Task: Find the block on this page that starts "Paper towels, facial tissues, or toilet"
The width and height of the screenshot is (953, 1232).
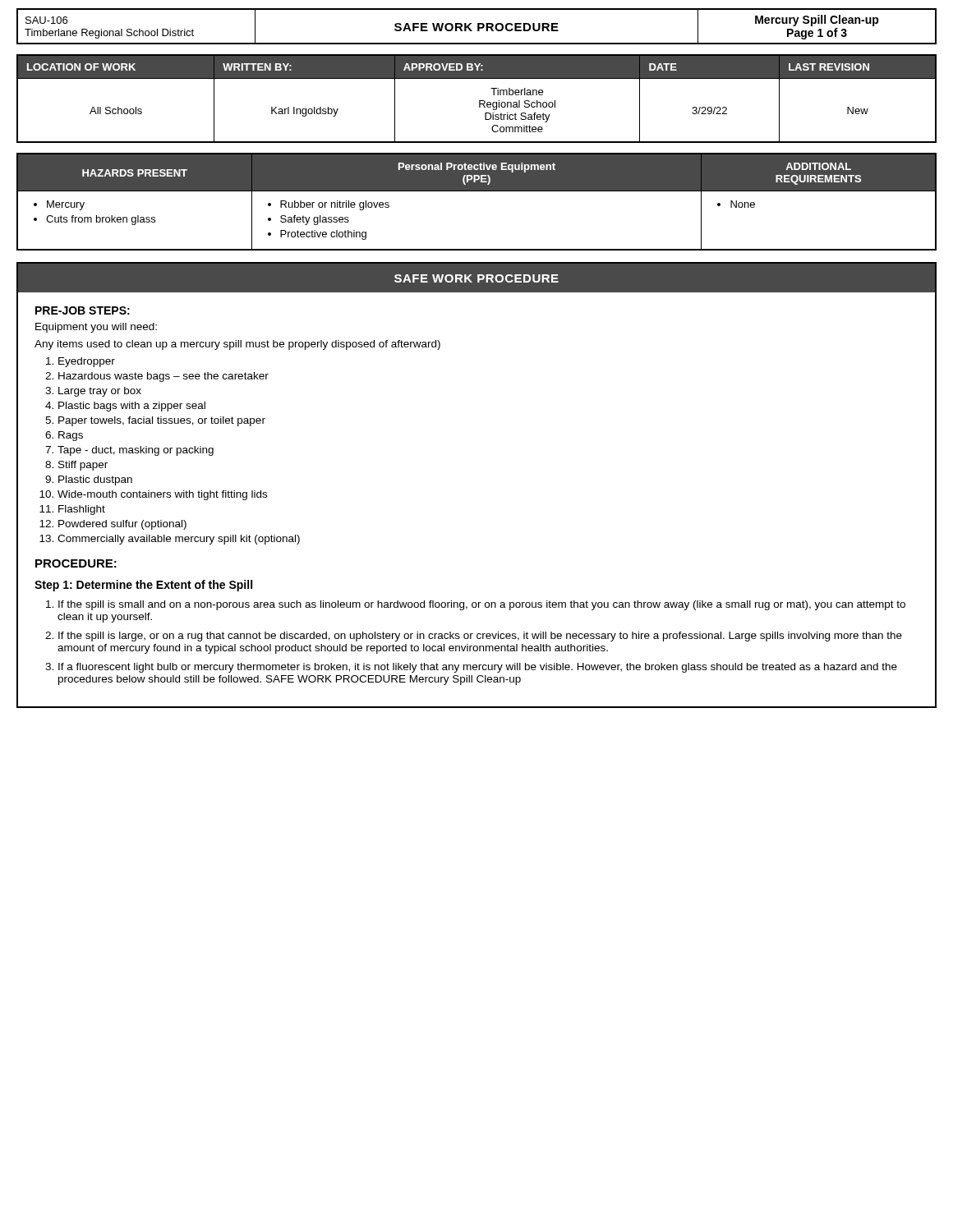Action: coord(162,421)
